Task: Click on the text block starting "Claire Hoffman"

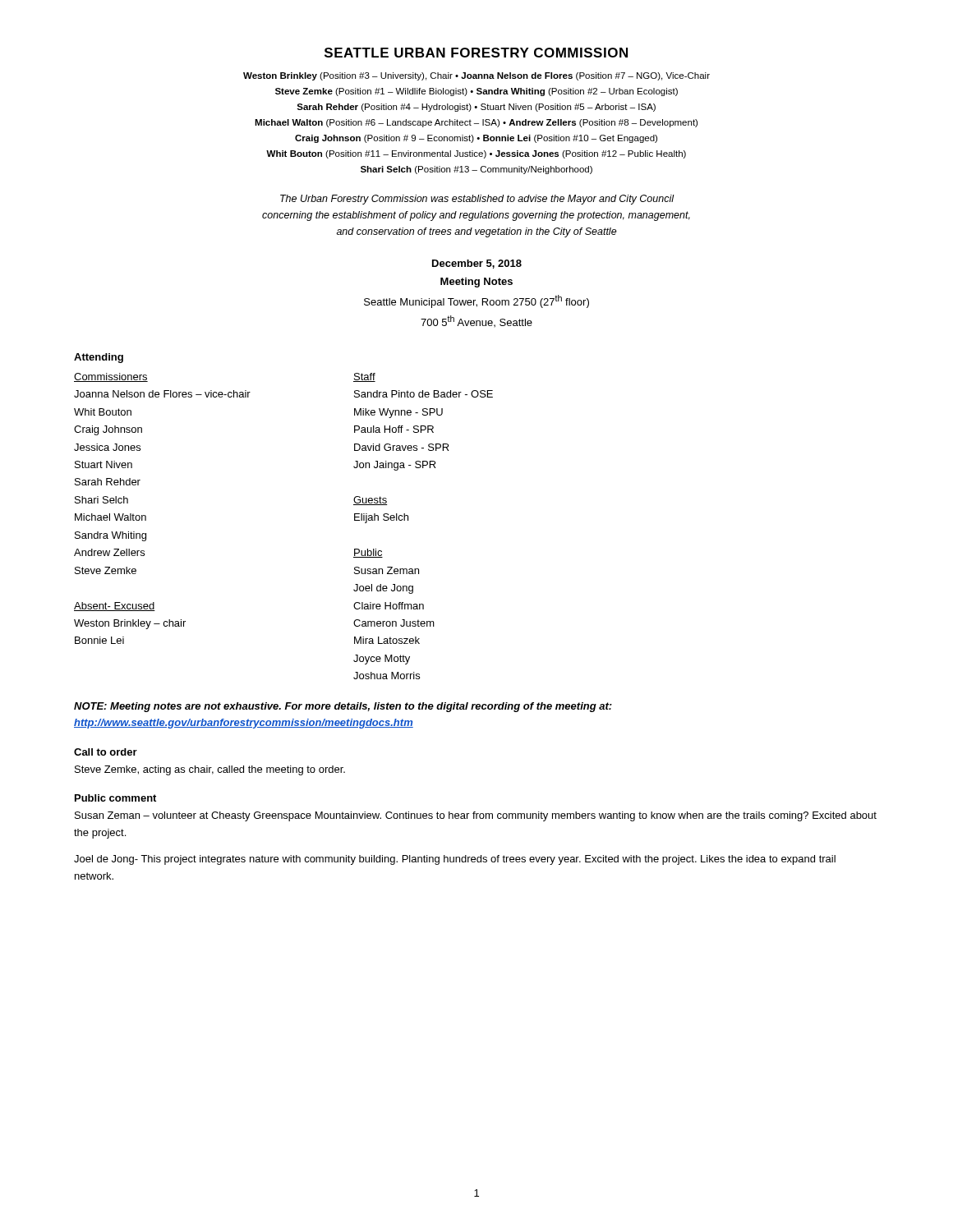Action: click(389, 605)
